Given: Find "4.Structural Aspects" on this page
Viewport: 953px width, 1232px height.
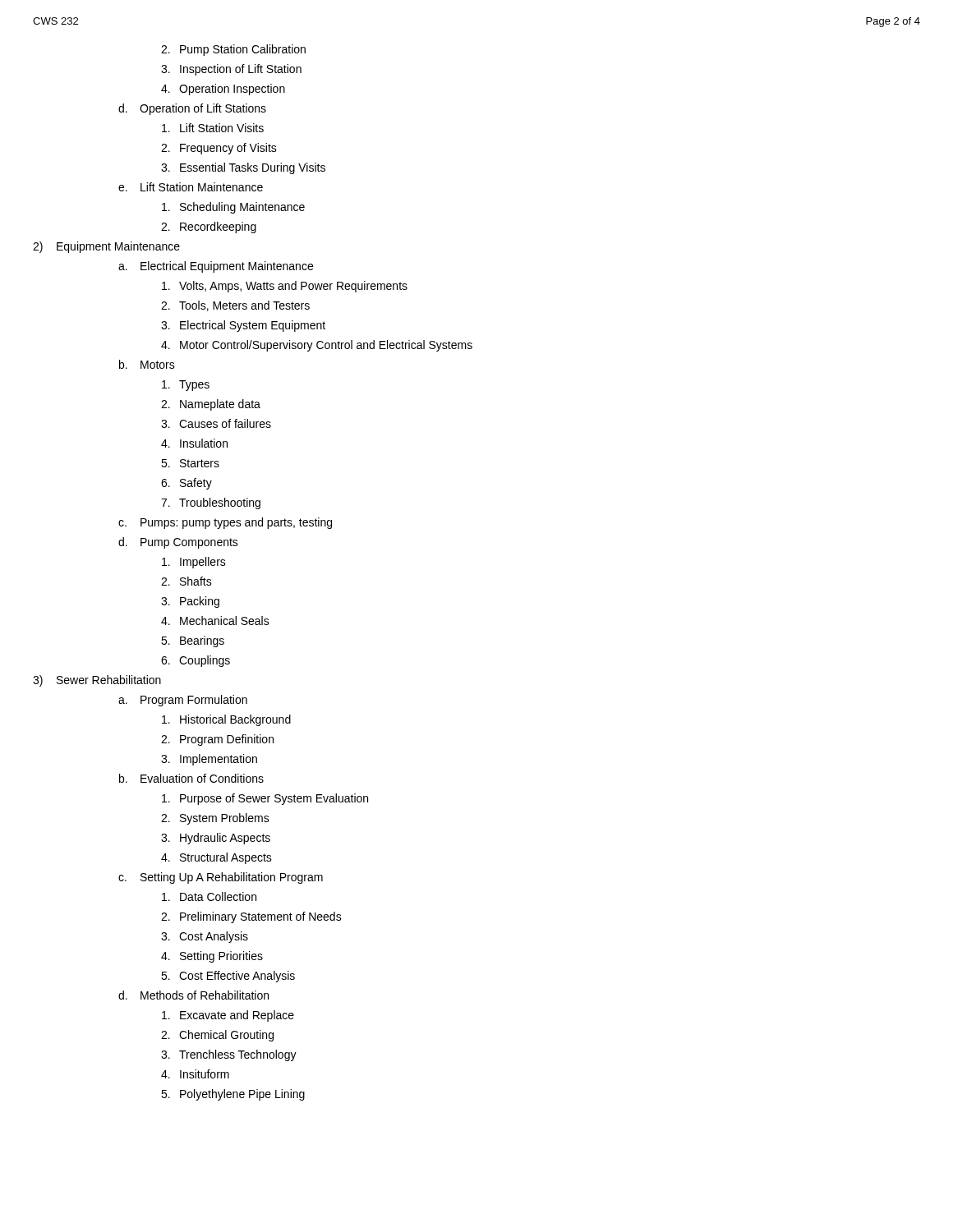Looking at the screenshot, I should tap(216, 858).
